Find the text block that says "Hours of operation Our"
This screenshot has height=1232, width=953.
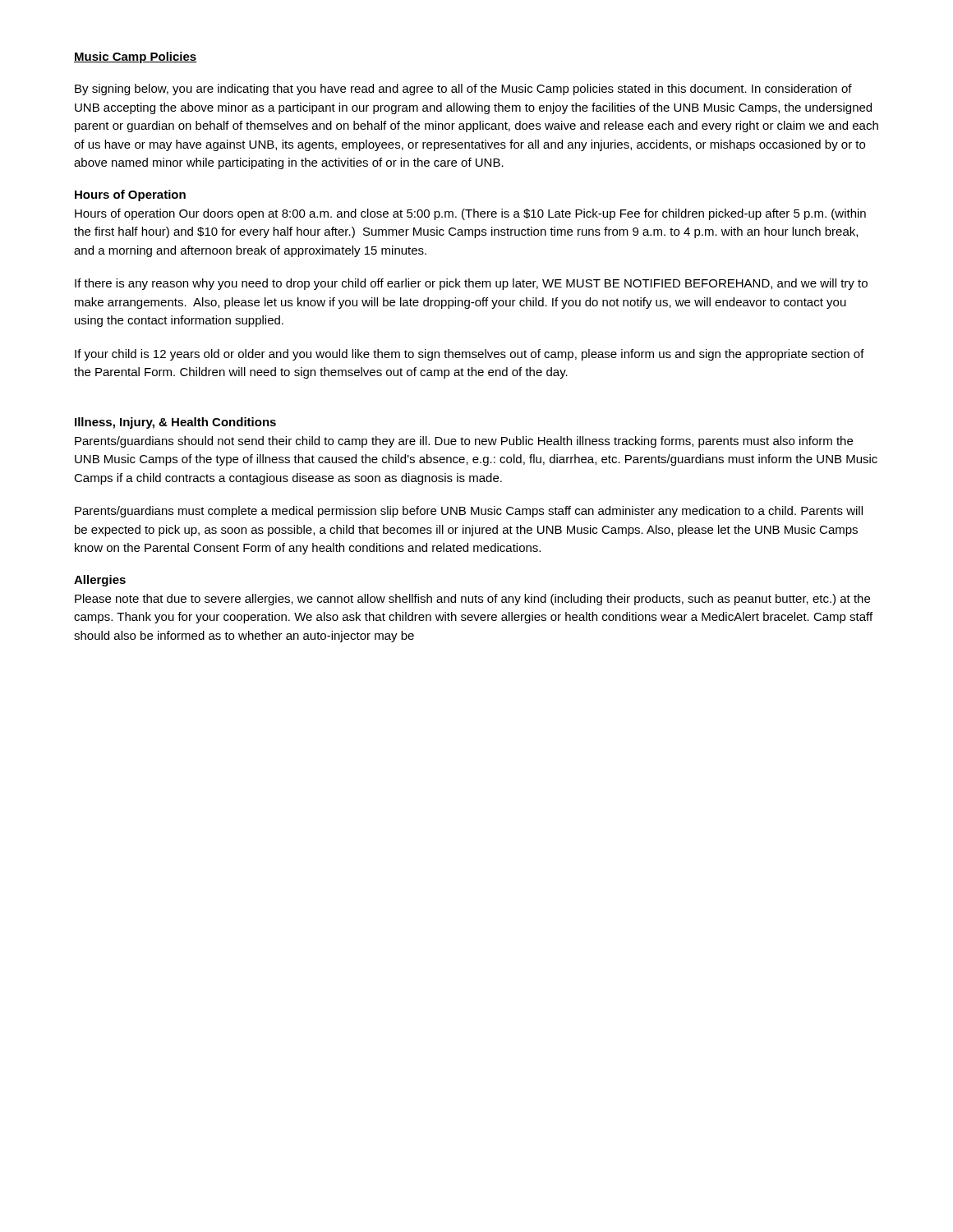(470, 231)
